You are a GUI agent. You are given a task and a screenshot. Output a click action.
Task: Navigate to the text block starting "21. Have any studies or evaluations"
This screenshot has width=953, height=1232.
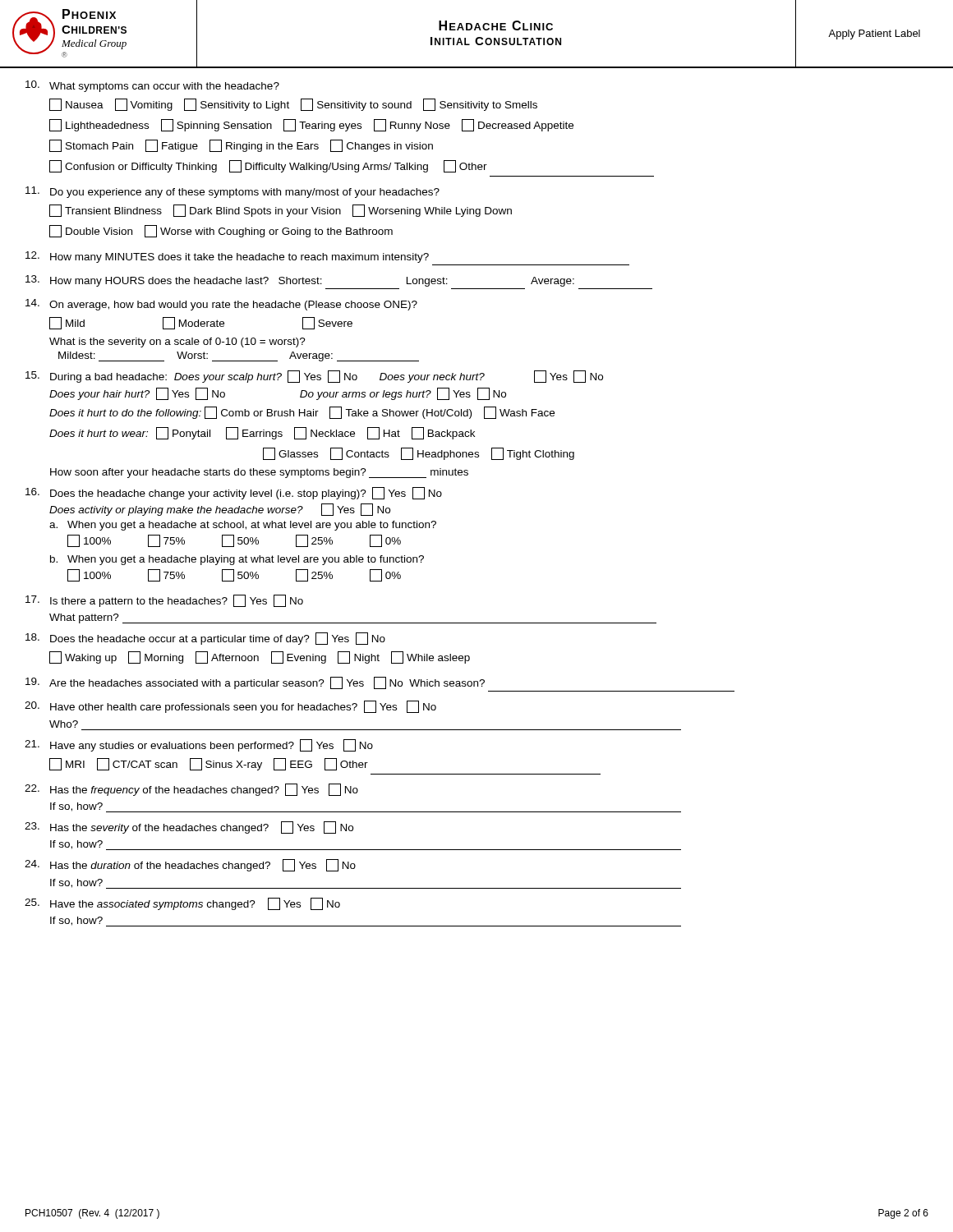point(199,745)
